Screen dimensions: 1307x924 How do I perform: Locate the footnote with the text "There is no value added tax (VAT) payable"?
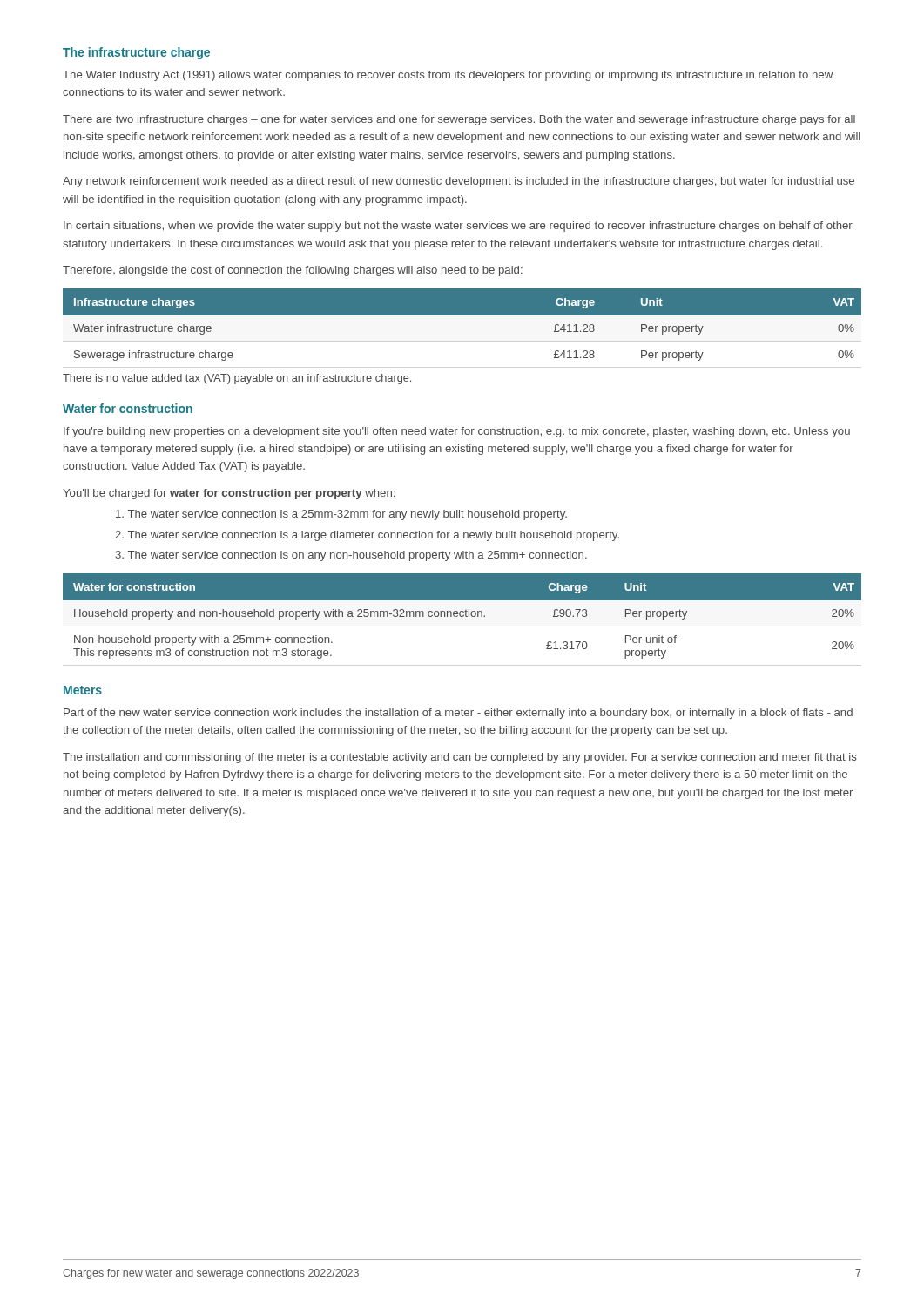coord(238,377)
